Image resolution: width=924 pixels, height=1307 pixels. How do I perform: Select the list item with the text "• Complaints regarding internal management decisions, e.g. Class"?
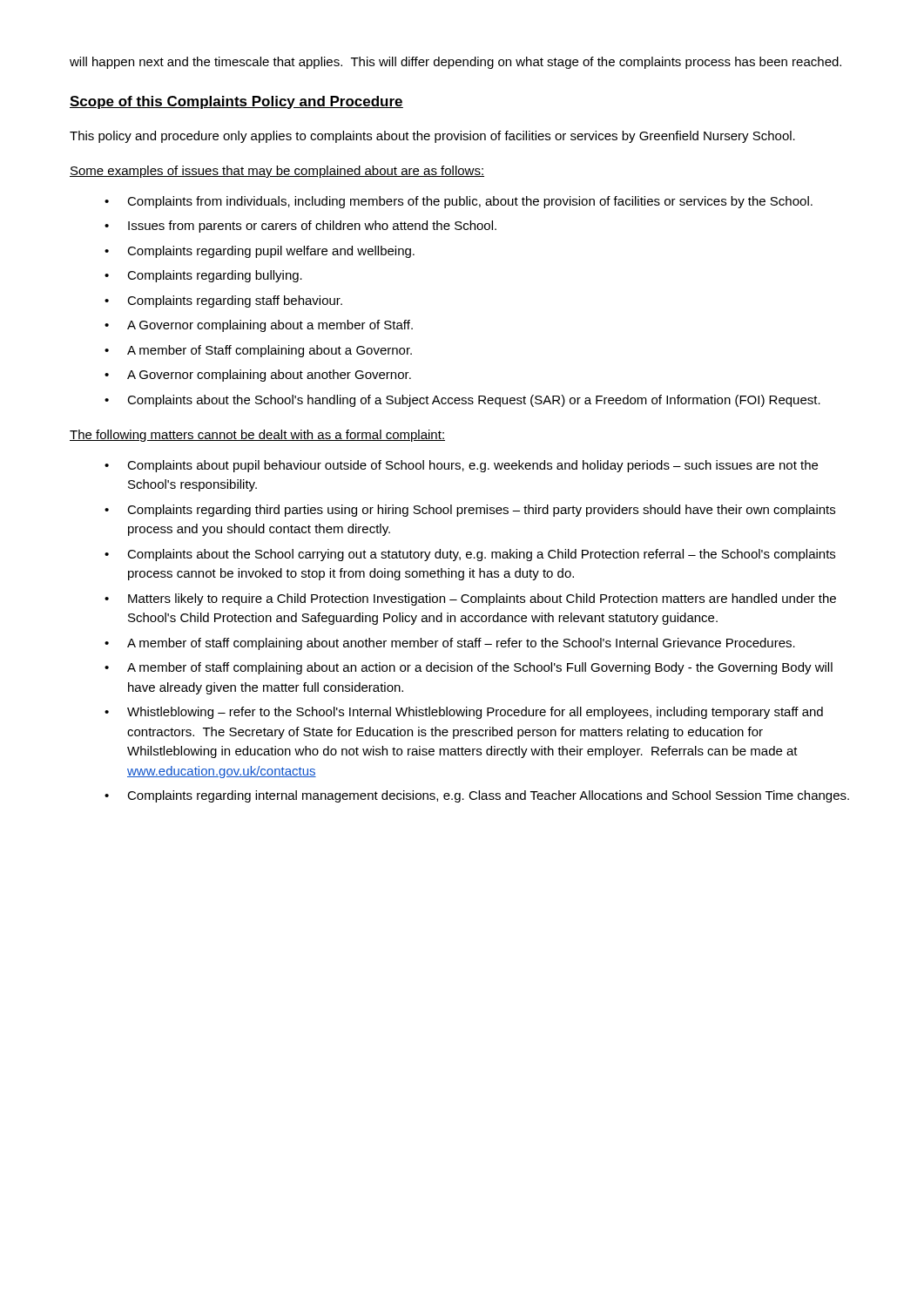(479, 796)
